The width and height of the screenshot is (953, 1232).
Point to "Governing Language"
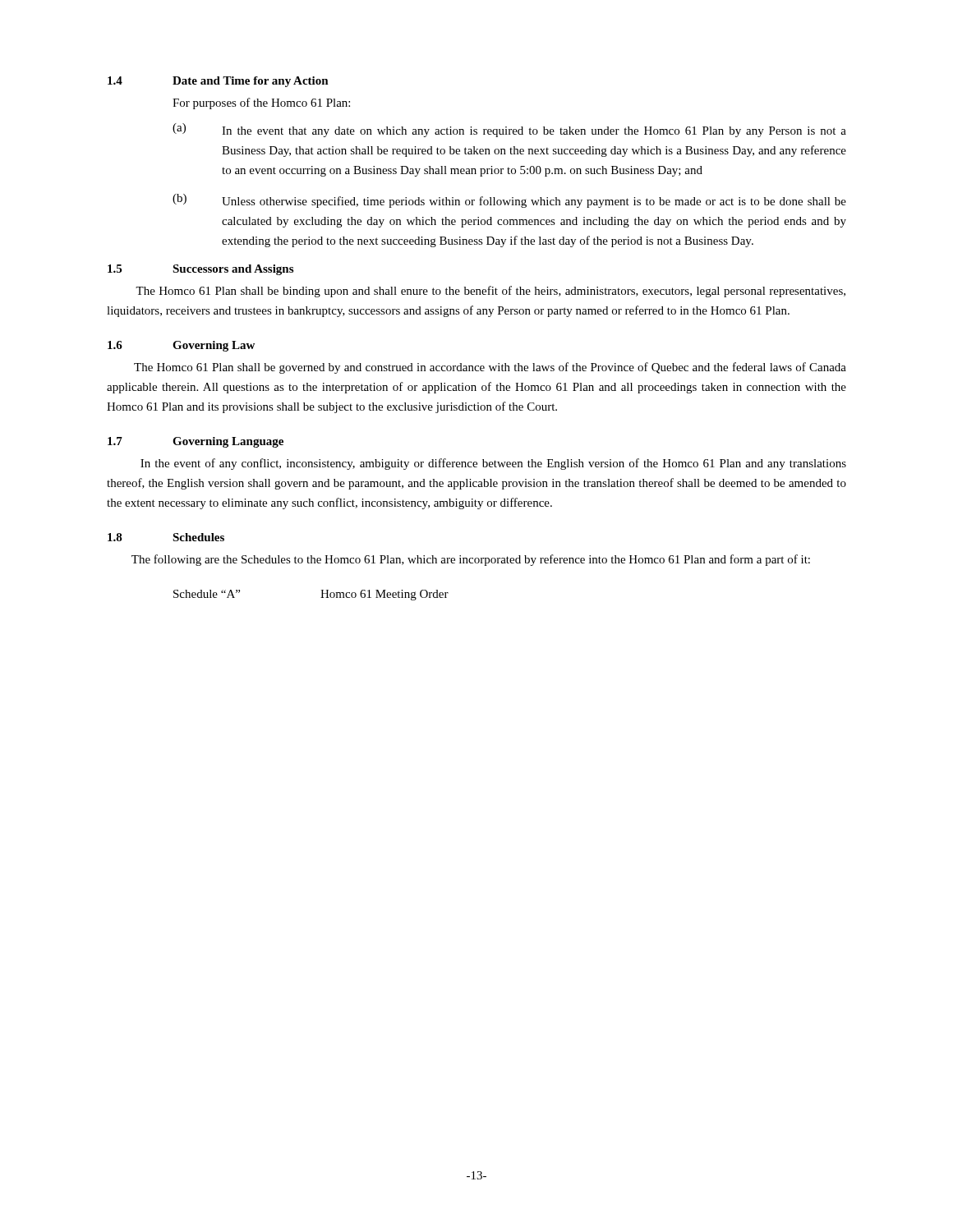point(228,441)
